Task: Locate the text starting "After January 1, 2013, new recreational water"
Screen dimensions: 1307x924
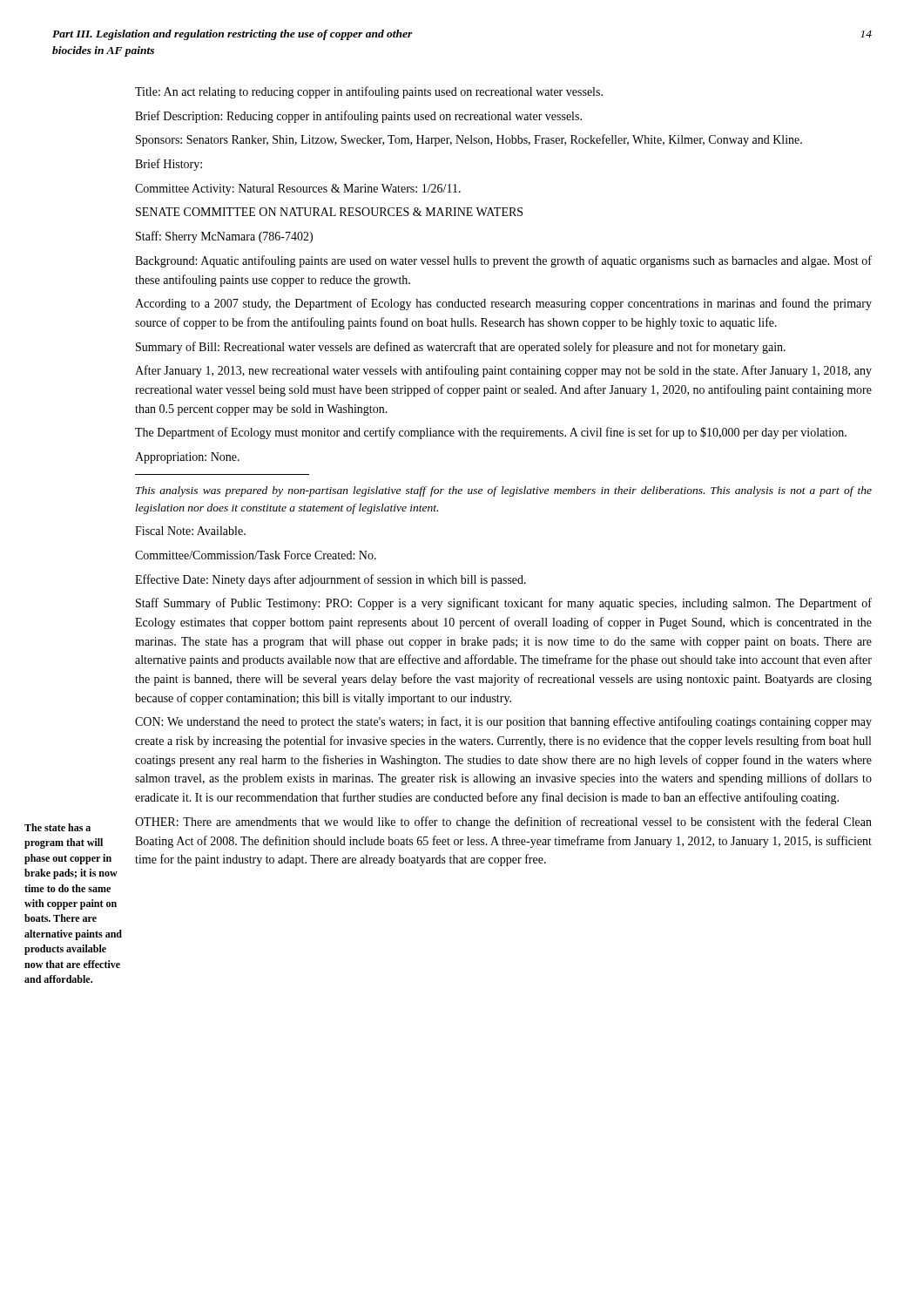Action: pos(503,390)
